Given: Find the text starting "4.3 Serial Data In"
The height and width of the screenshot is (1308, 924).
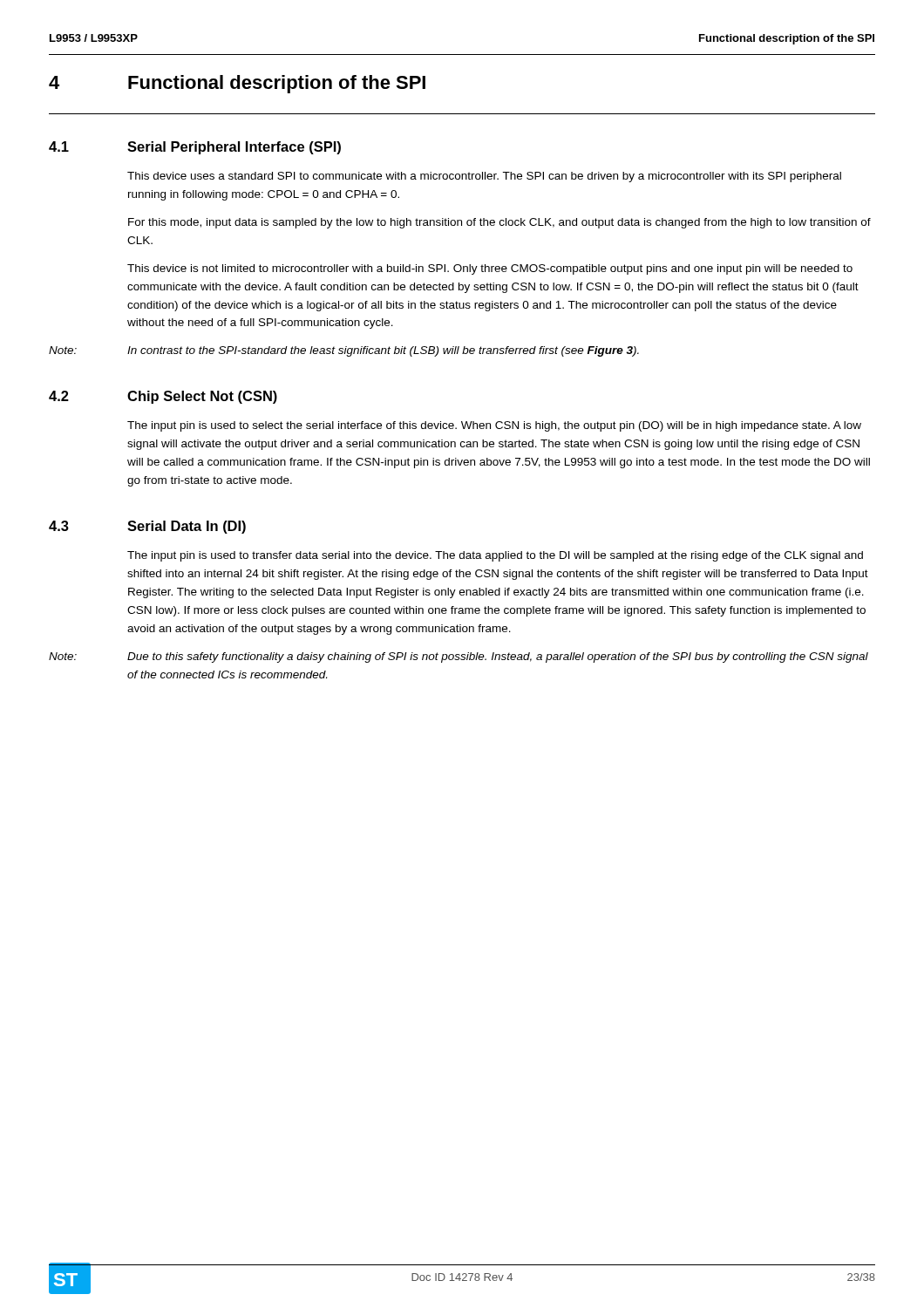Looking at the screenshot, I should click(148, 526).
